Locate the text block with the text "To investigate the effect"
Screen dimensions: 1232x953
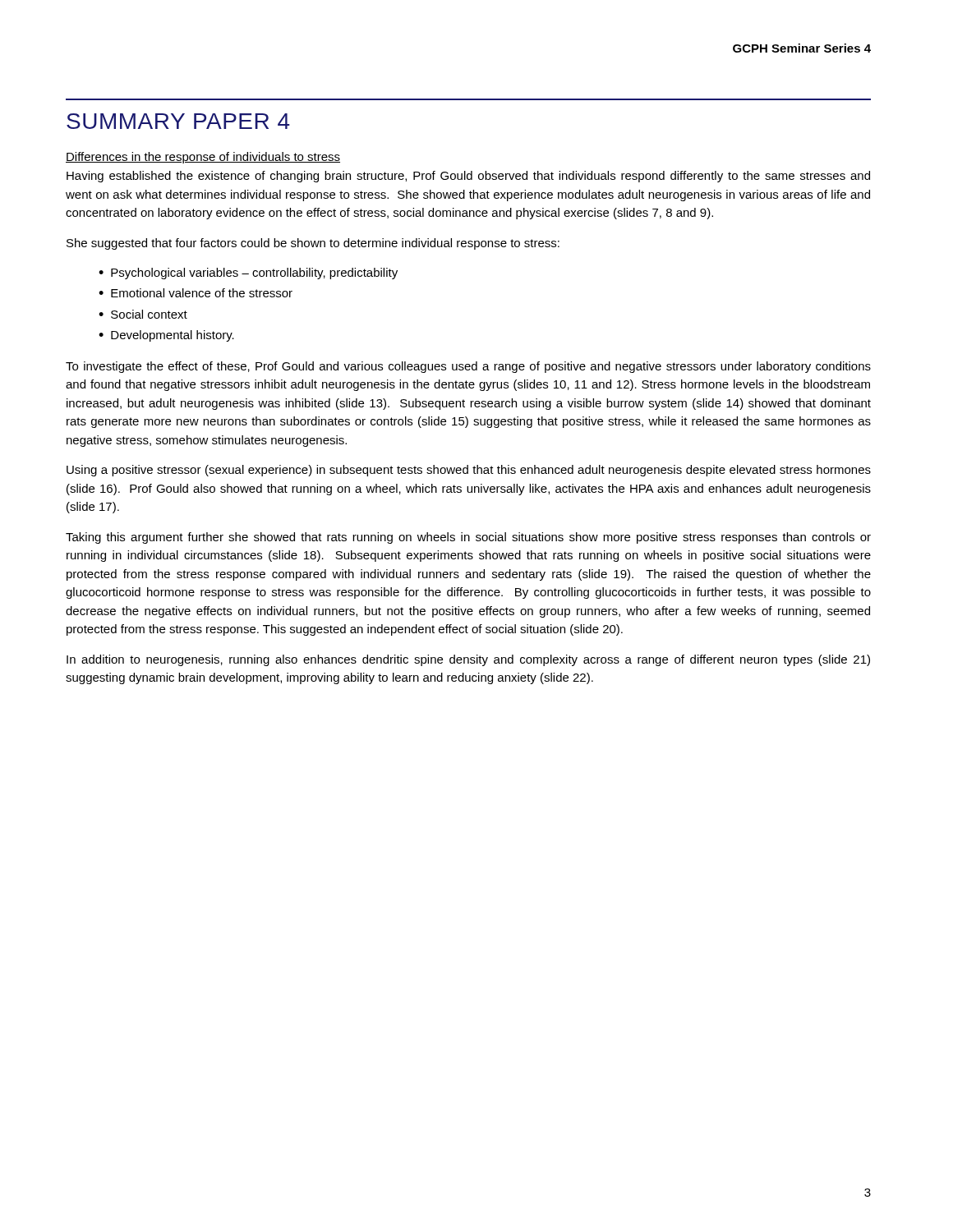pyautogui.click(x=468, y=402)
